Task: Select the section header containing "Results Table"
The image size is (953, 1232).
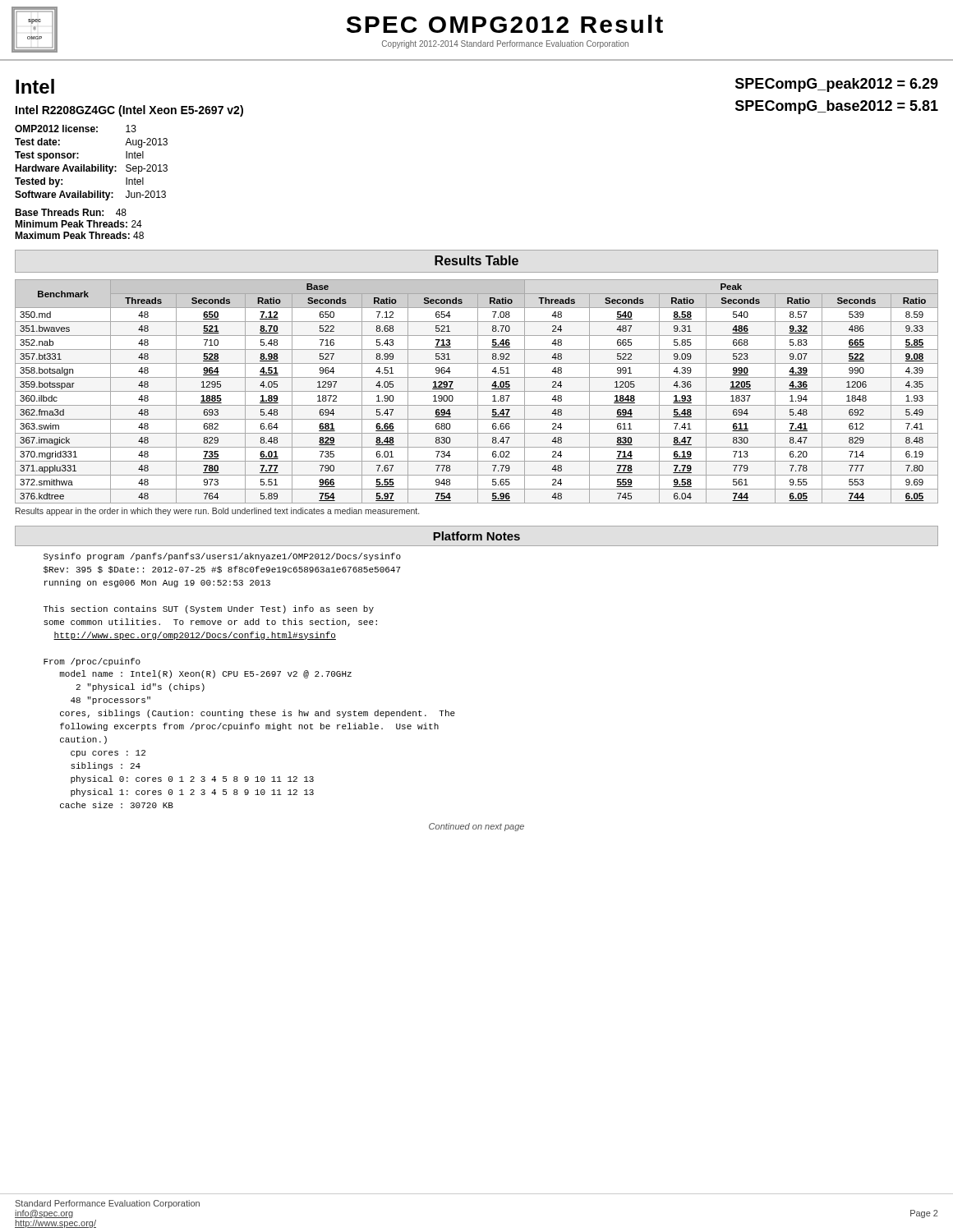Action: coord(476,261)
